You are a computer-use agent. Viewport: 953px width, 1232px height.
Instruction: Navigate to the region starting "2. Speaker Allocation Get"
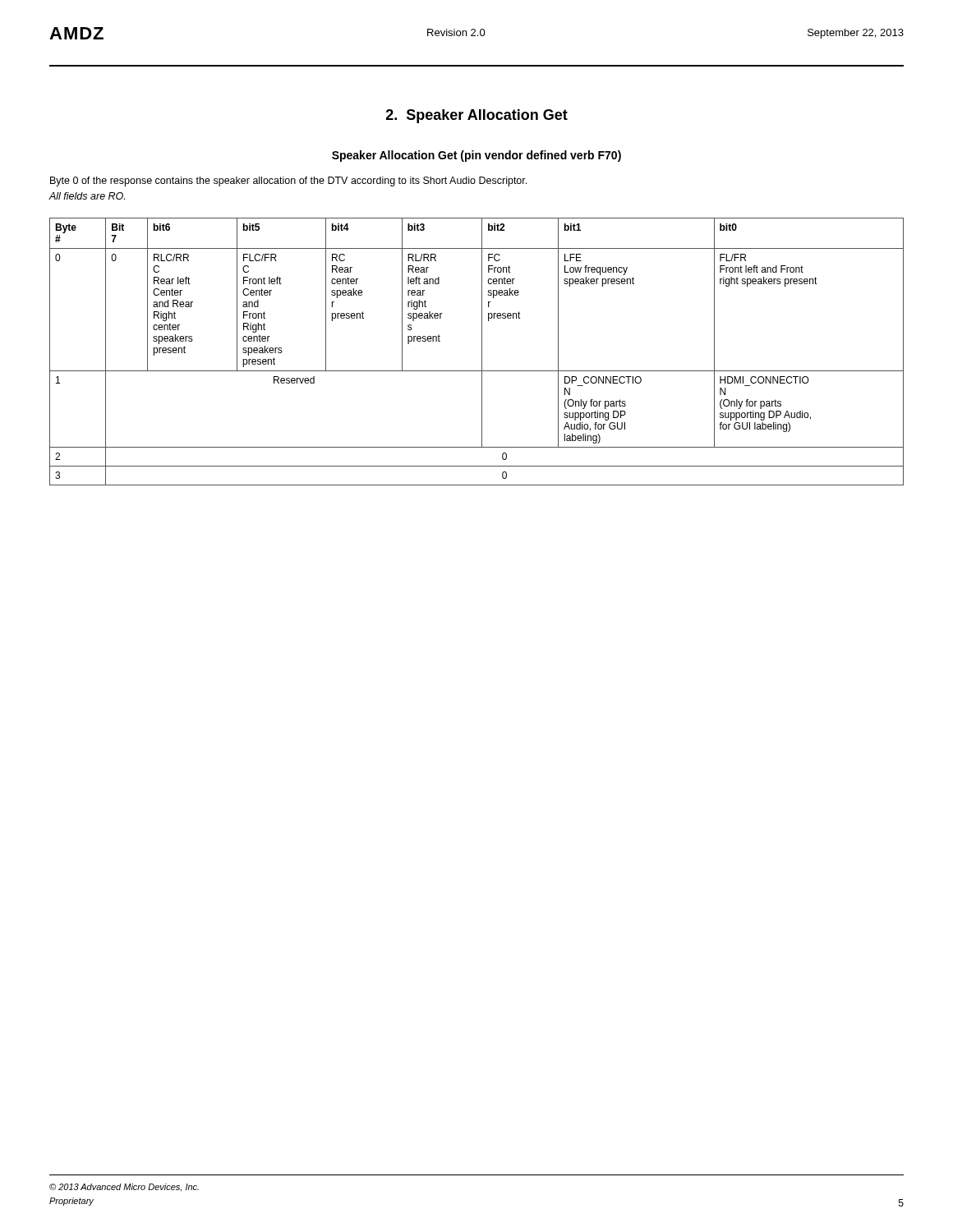476,115
